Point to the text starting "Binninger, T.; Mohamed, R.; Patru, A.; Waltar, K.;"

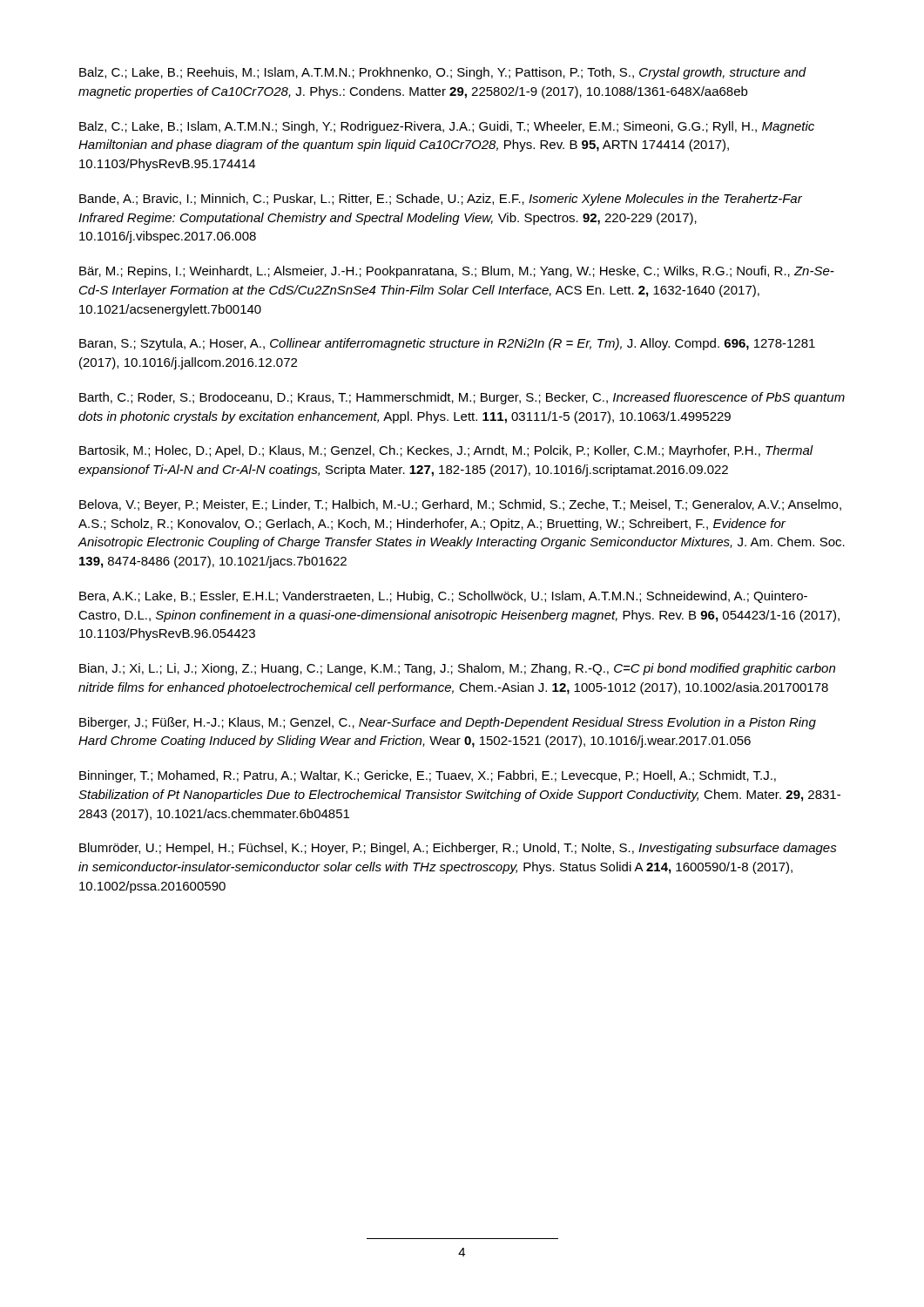click(460, 794)
